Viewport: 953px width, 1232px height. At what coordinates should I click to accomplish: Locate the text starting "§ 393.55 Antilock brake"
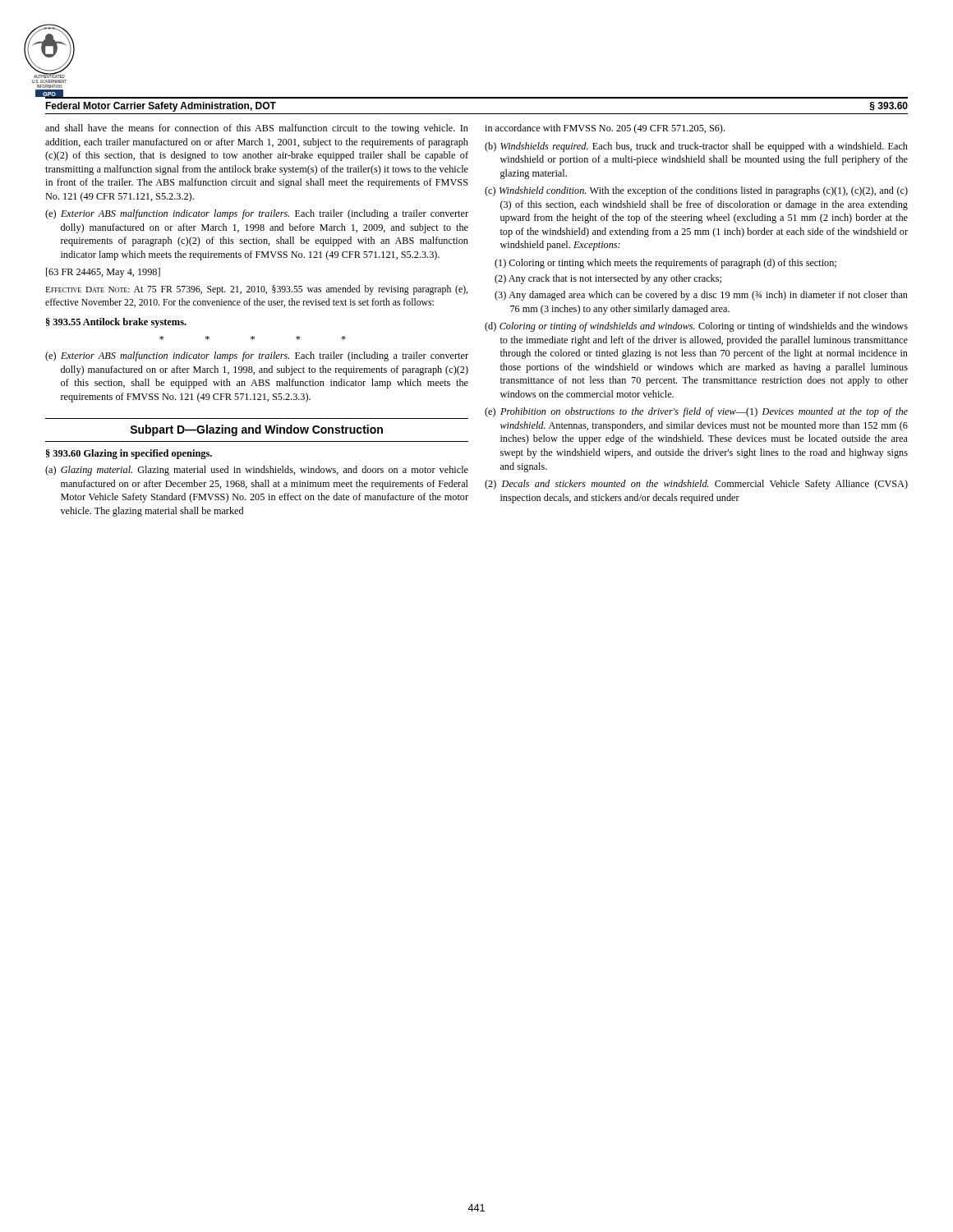pyautogui.click(x=116, y=322)
